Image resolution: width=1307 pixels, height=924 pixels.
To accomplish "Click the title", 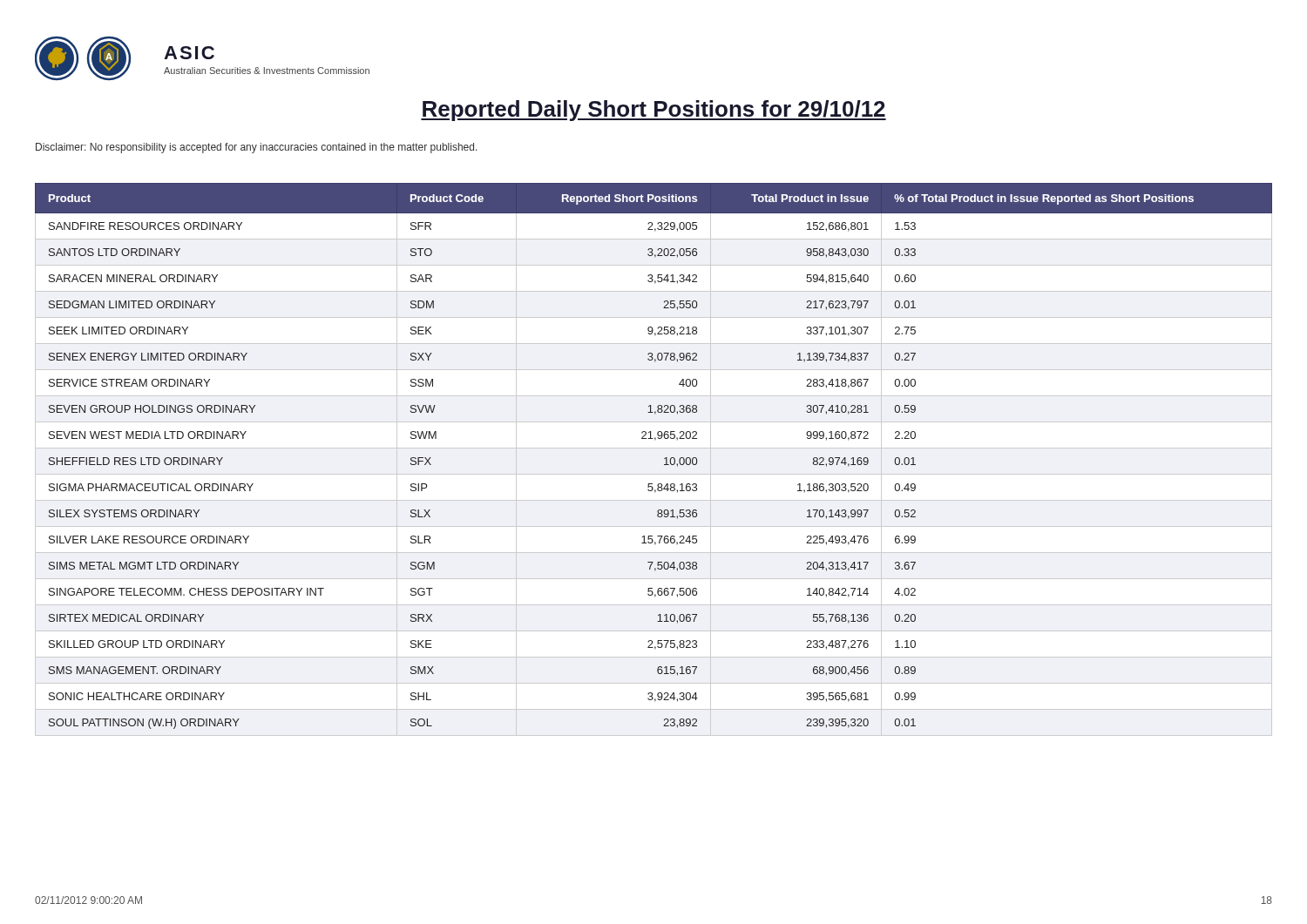I will pos(654,109).
